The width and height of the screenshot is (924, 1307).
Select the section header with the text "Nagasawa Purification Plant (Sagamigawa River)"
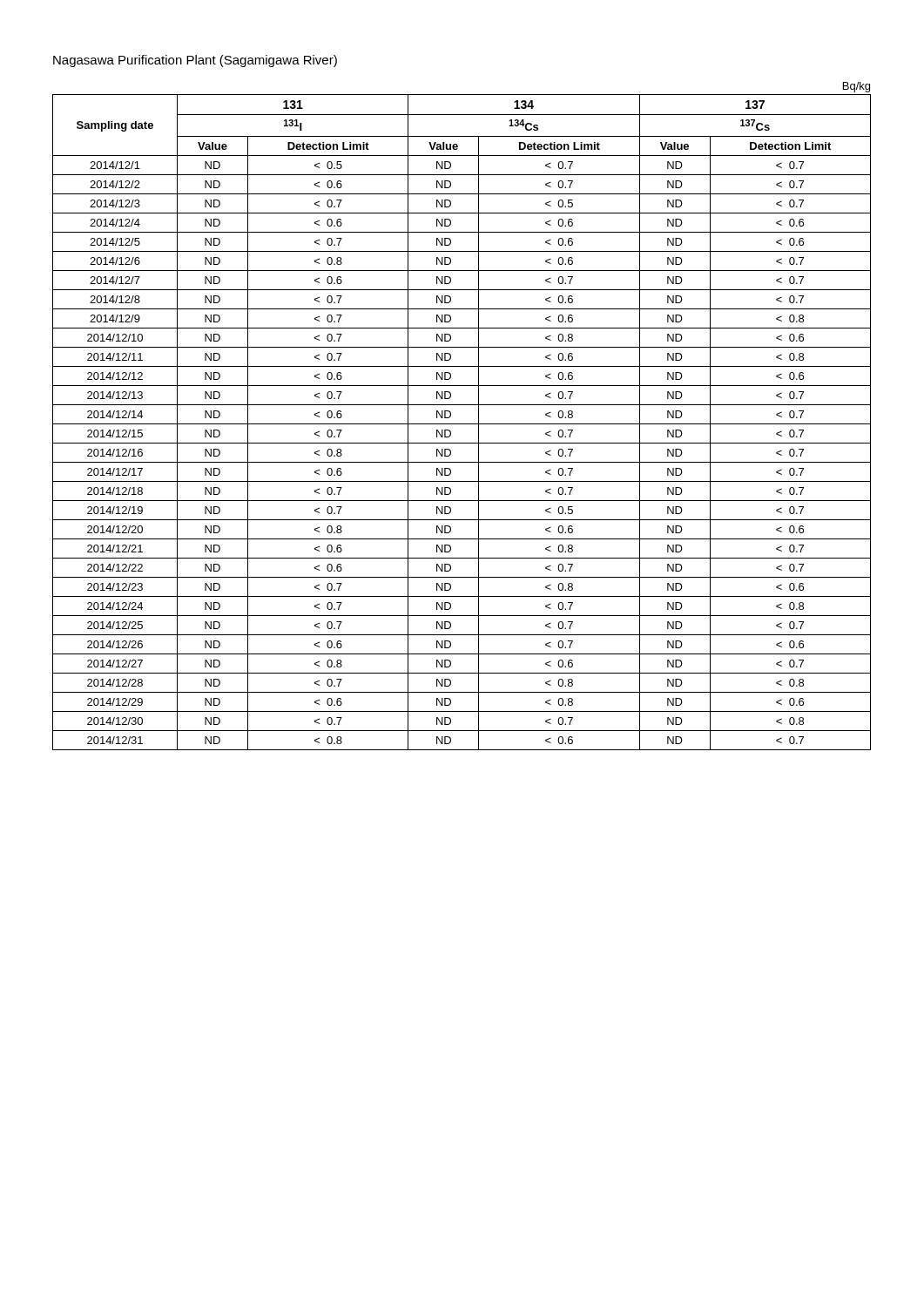pyautogui.click(x=195, y=60)
